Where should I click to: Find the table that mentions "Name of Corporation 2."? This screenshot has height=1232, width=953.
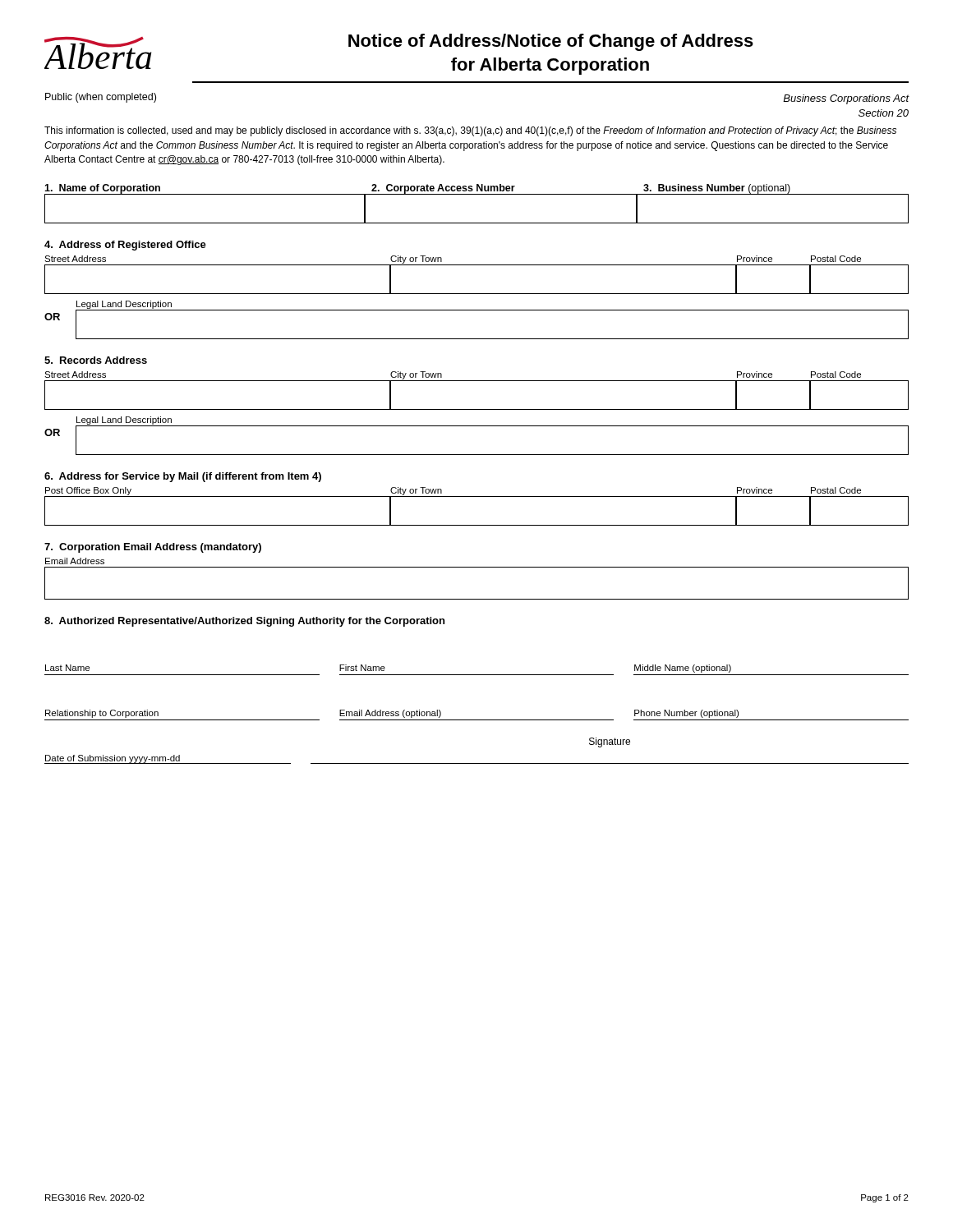pyautogui.click(x=476, y=202)
